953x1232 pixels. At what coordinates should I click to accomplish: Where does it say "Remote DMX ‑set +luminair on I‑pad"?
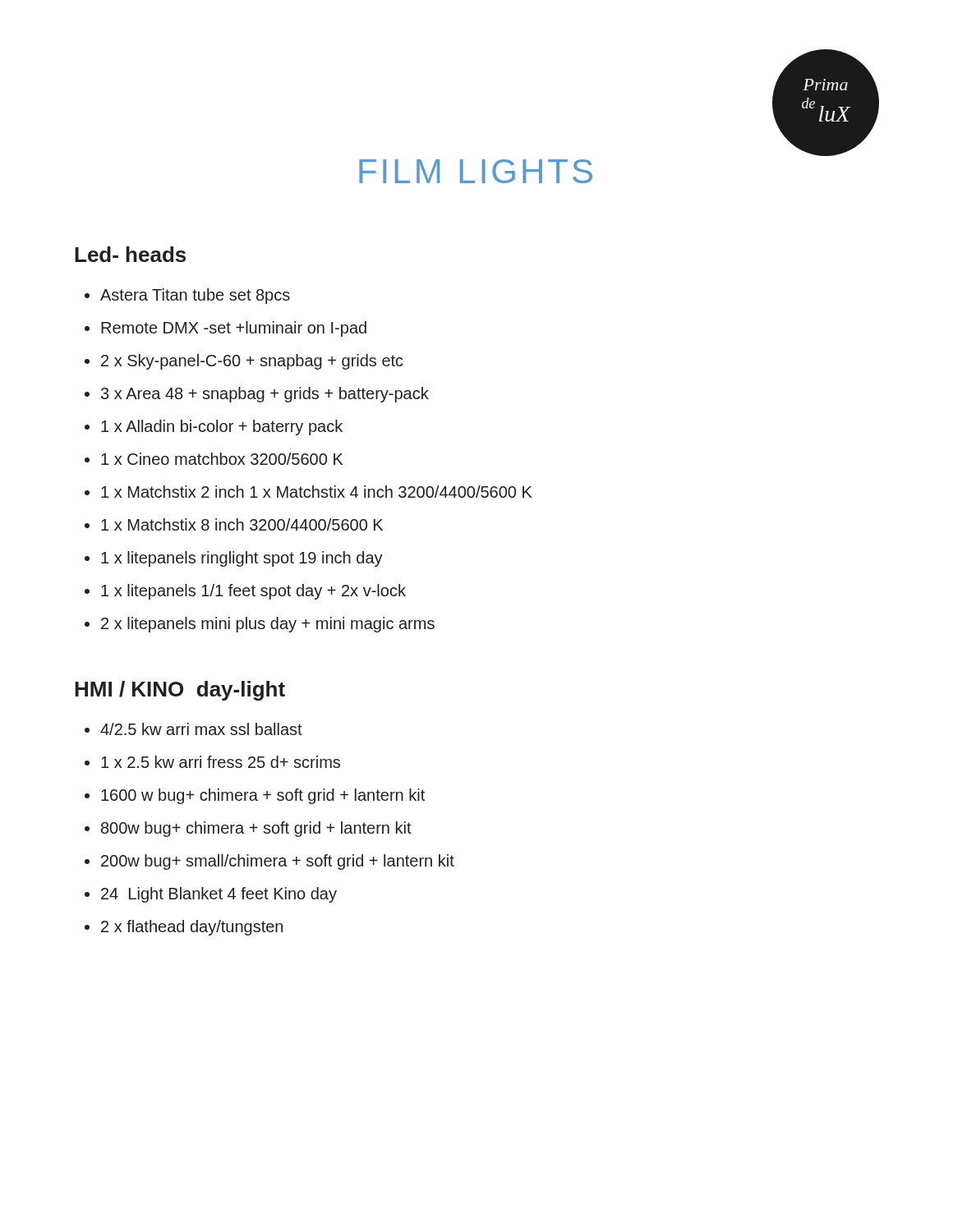tap(234, 328)
